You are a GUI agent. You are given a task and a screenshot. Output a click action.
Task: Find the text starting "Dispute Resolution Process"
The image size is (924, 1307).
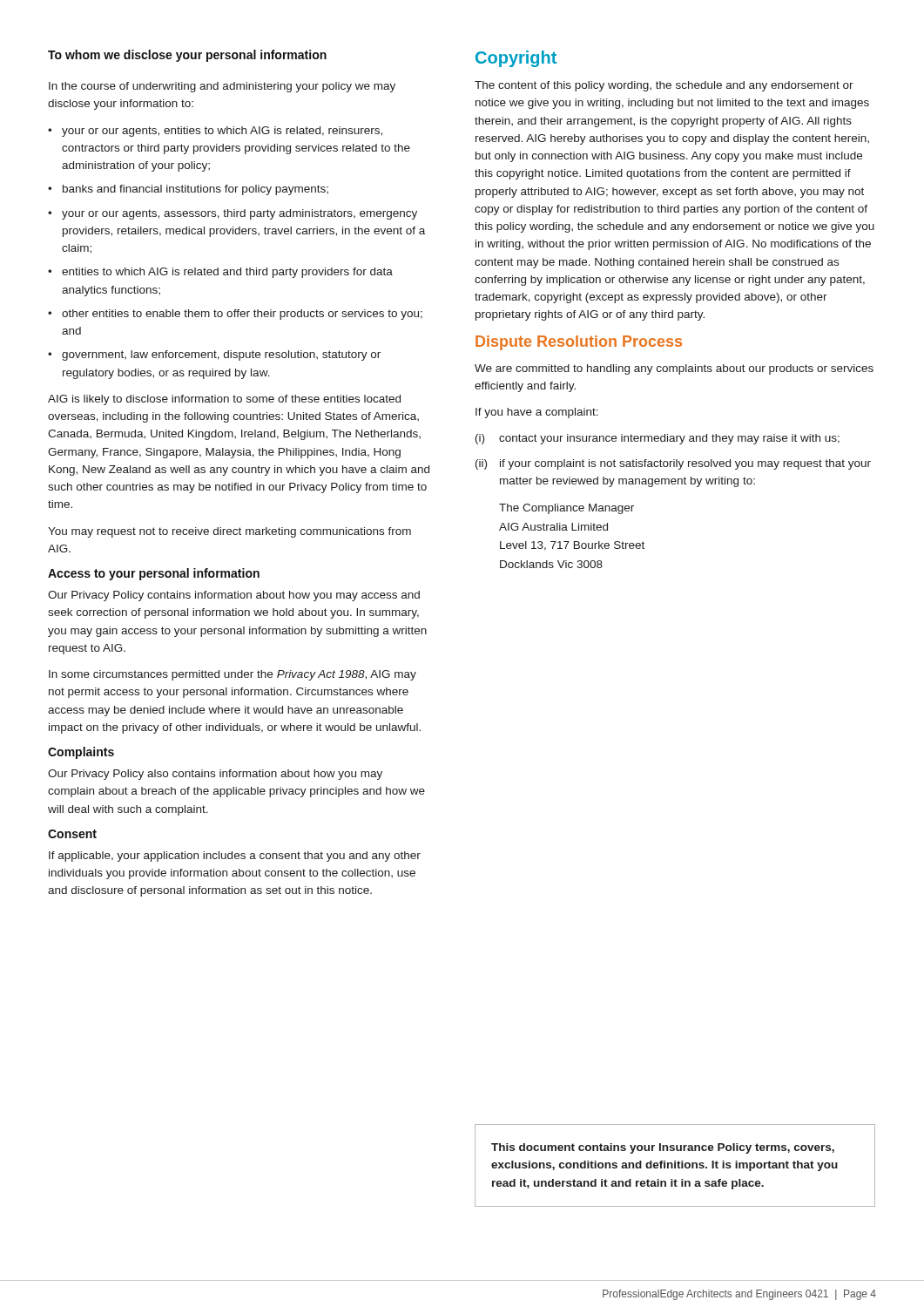pyautogui.click(x=675, y=342)
